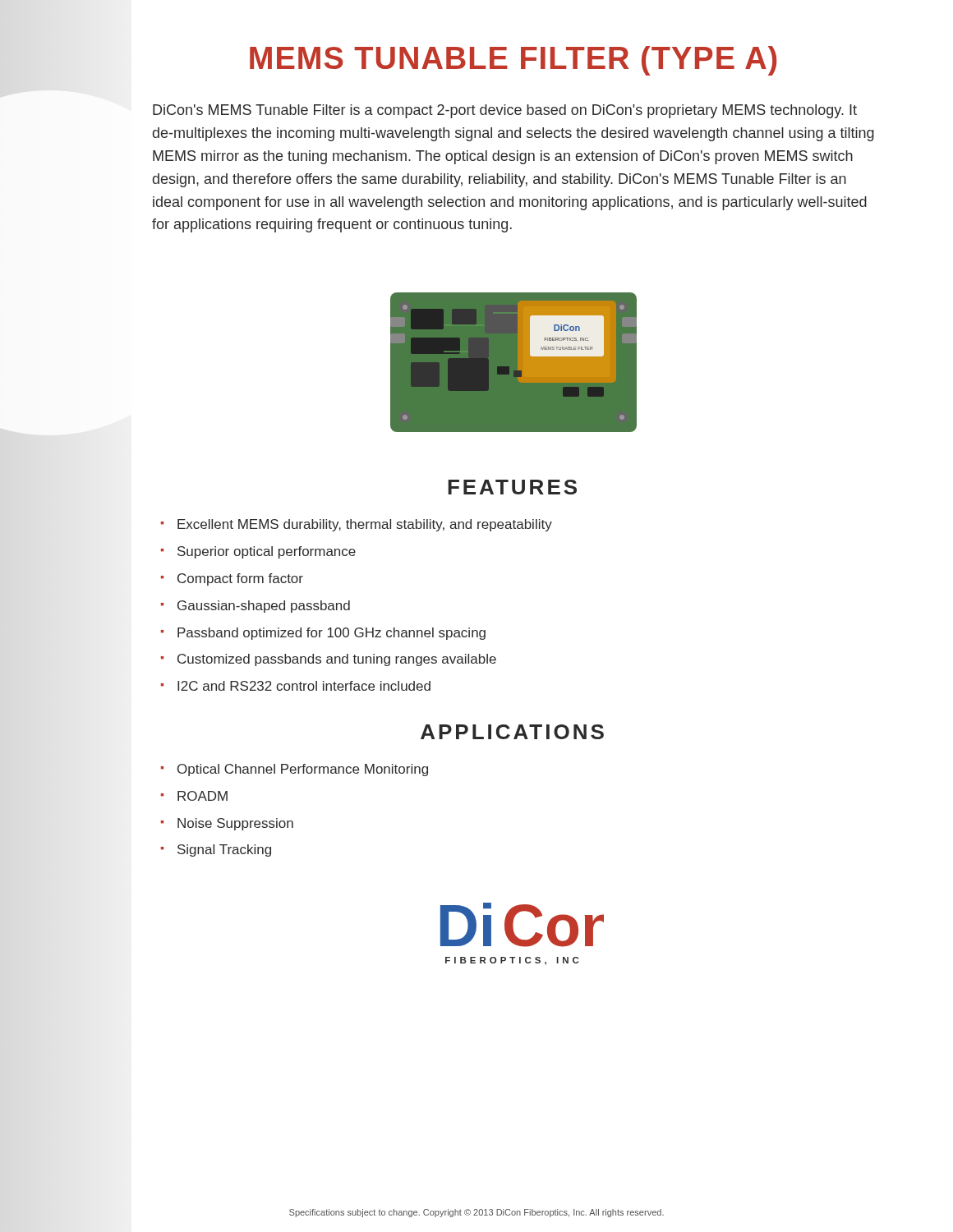Viewport: 953px width, 1232px height.
Task: Click where it says "▪ Passband optimized for 100 GHz channel spacing"
Action: [x=323, y=632]
